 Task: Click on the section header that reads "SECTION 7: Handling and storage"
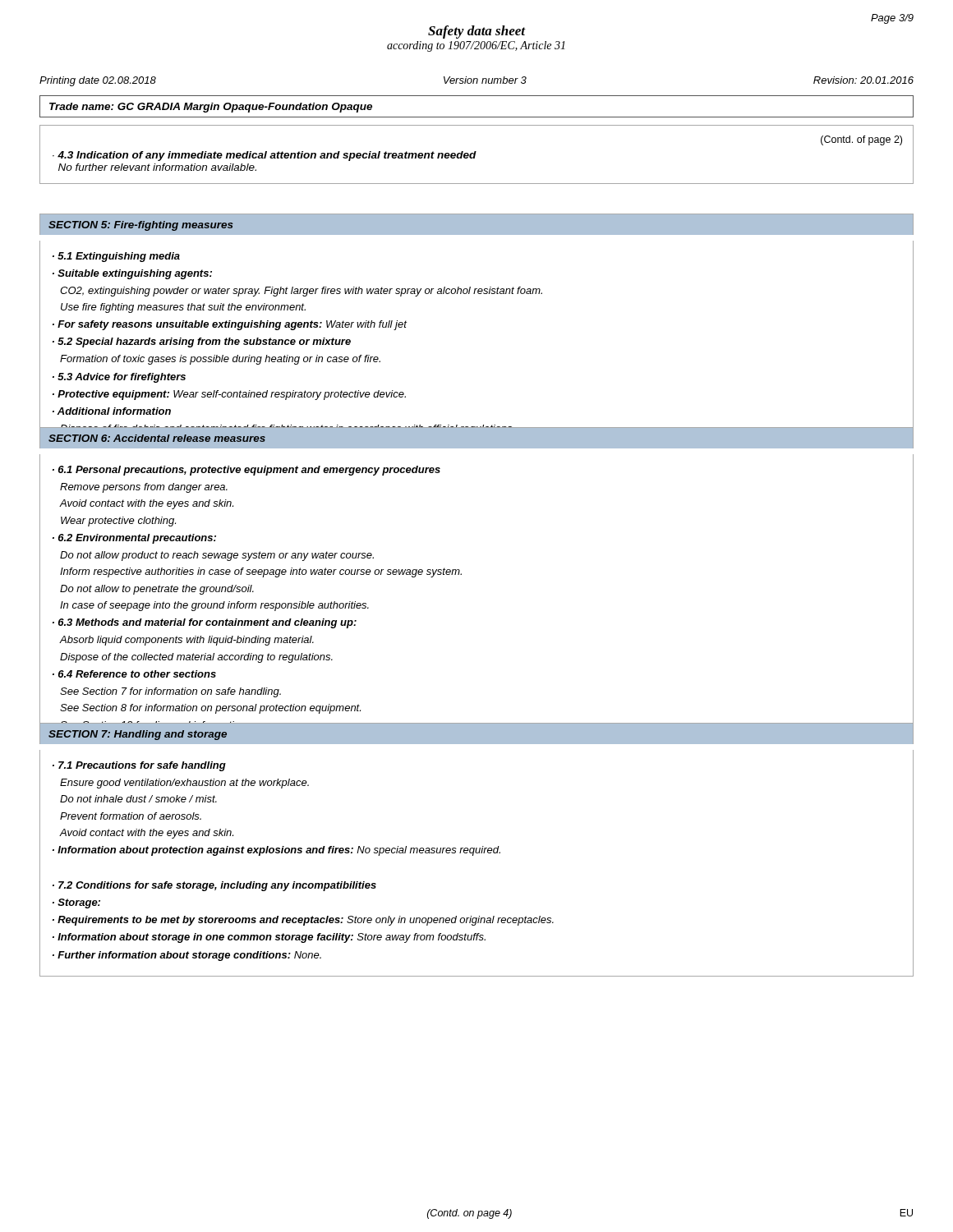(x=138, y=734)
